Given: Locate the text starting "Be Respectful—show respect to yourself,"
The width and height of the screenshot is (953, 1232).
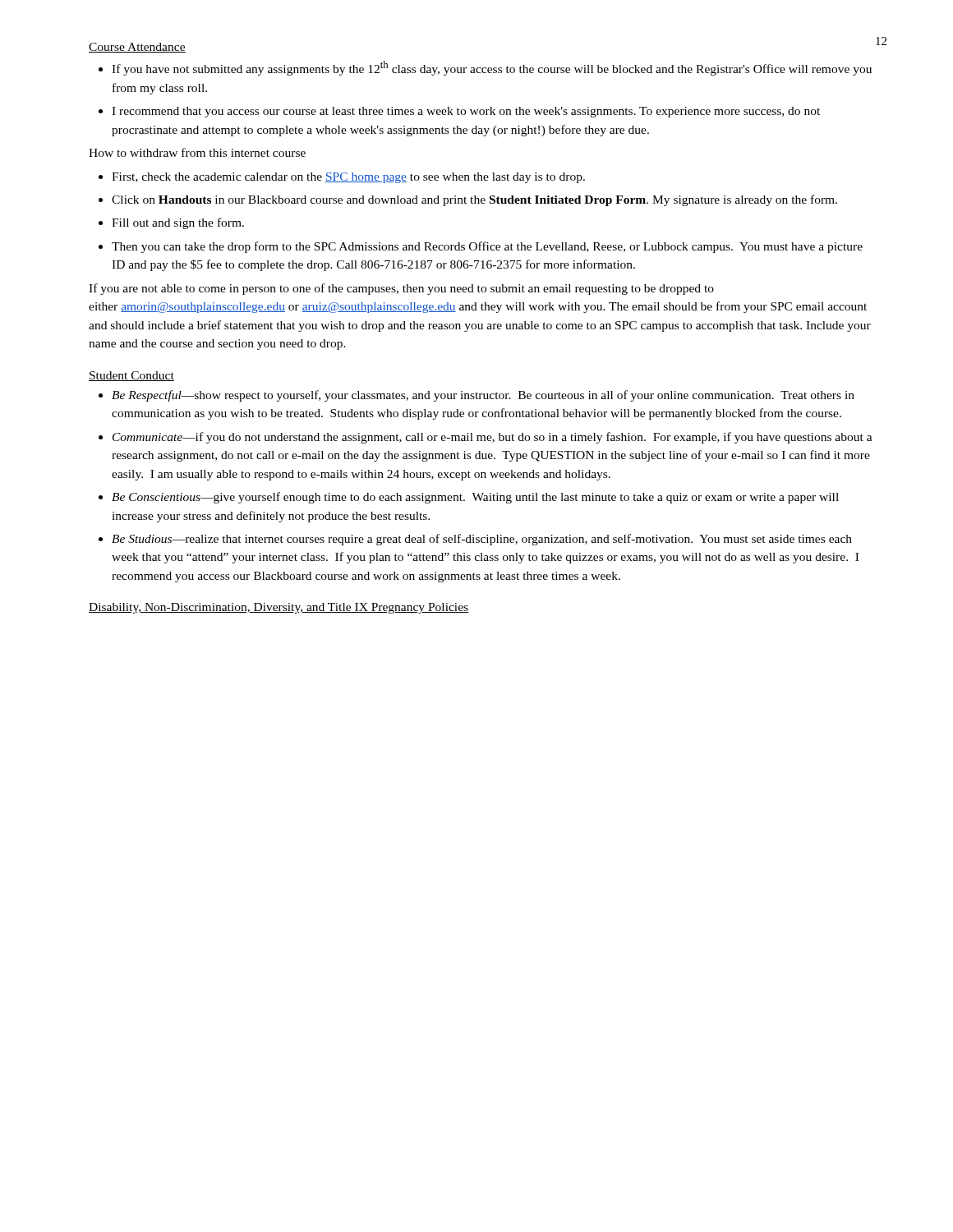Looking at the screenshot, I should pos(483,404).
